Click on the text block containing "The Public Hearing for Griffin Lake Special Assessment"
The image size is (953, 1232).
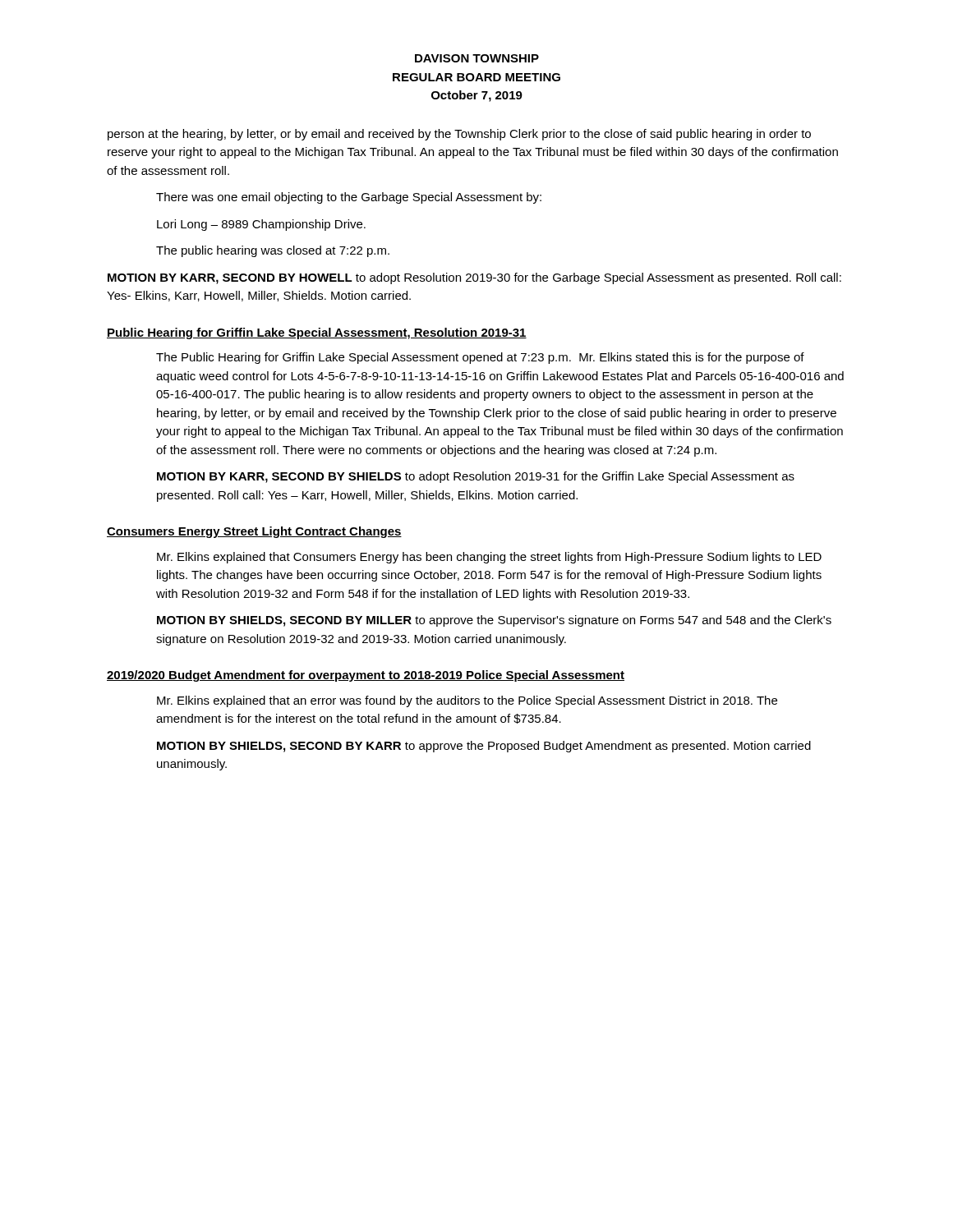[501, 404]
